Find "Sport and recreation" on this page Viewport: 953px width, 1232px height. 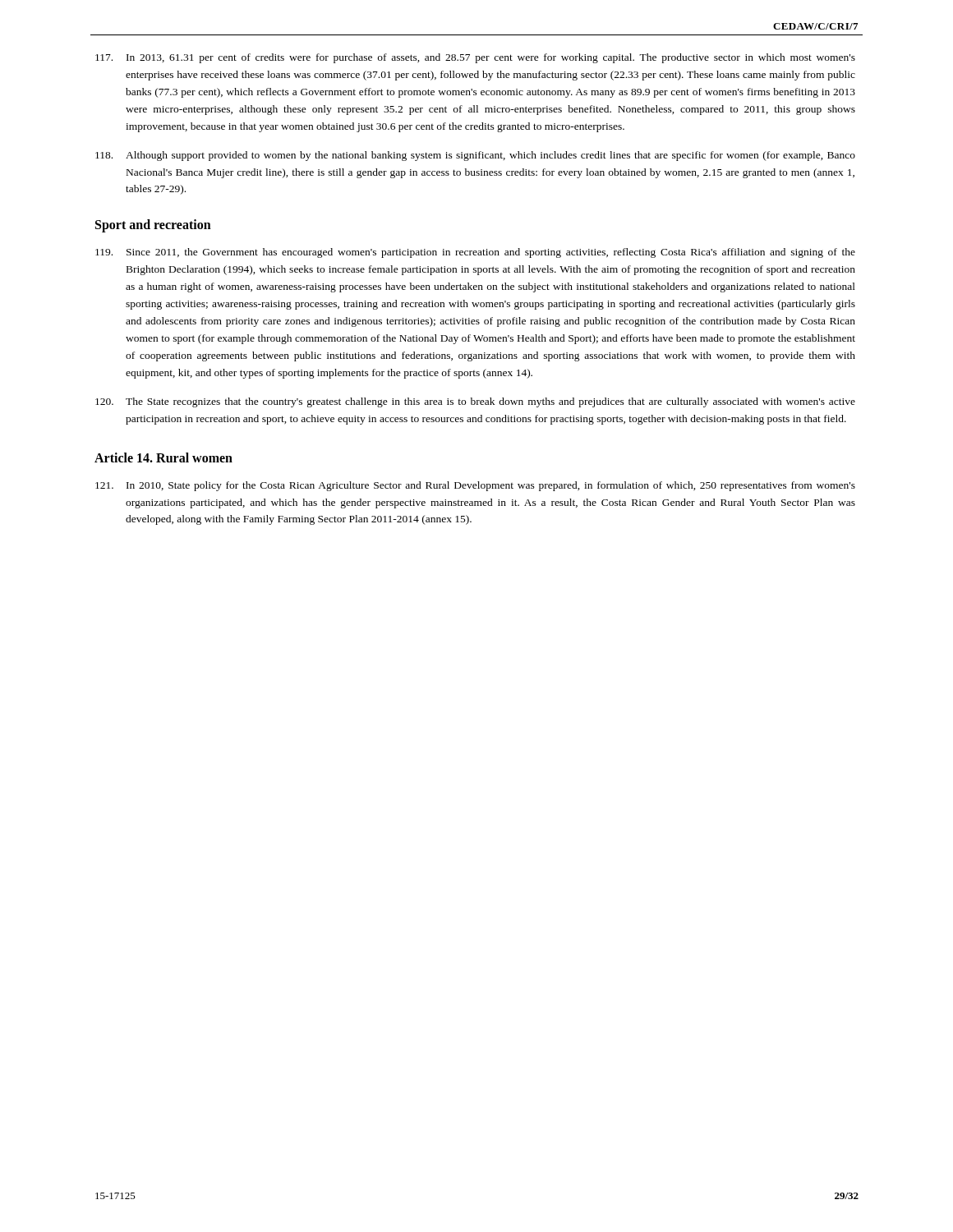pyautogui.click(x=153, y=225)
